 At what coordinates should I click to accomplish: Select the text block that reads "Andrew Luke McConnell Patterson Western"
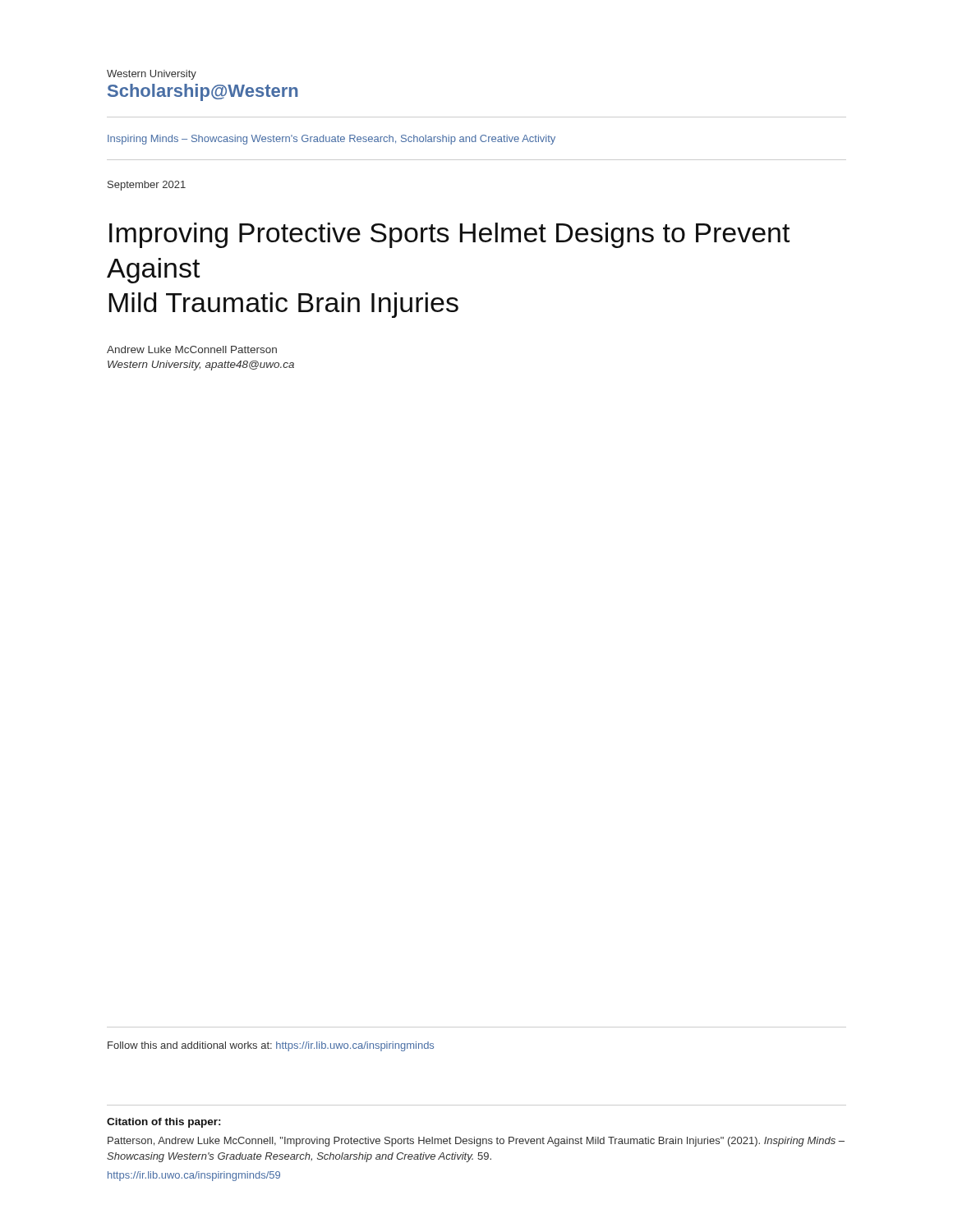[x=192, y=349]
